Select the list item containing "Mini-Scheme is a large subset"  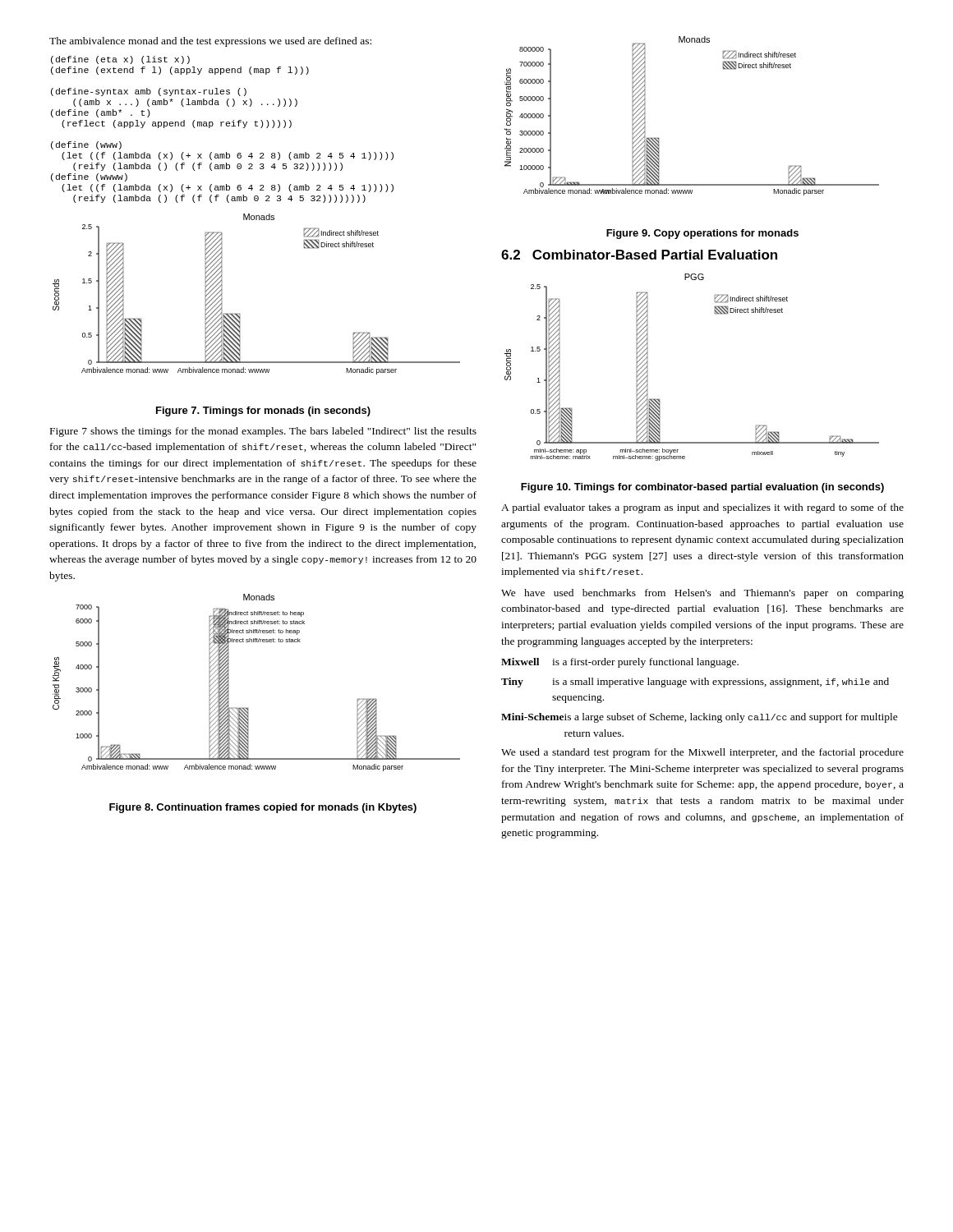point(702,725)
